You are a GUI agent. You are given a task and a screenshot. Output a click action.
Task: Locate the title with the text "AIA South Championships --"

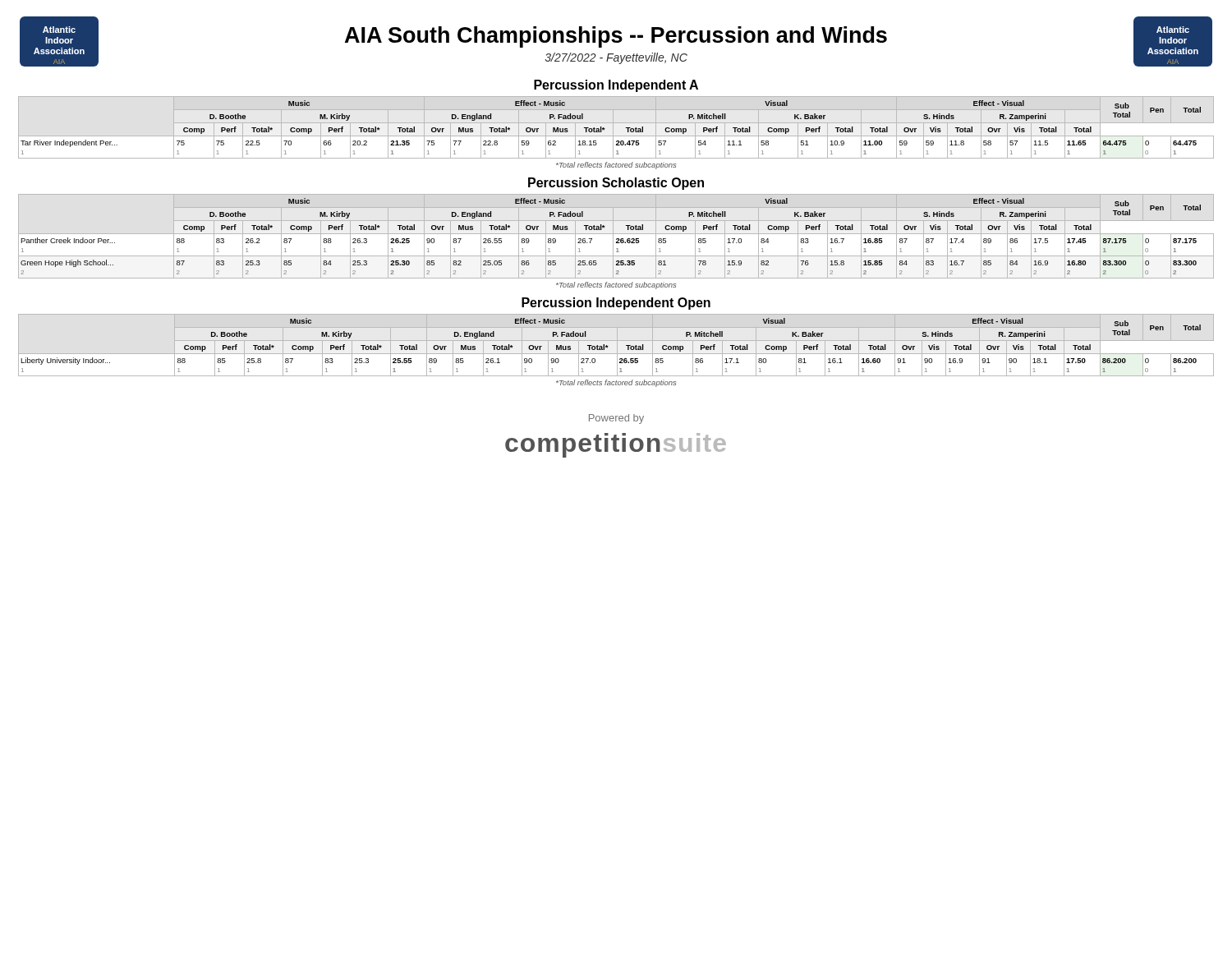pos(616,35)
